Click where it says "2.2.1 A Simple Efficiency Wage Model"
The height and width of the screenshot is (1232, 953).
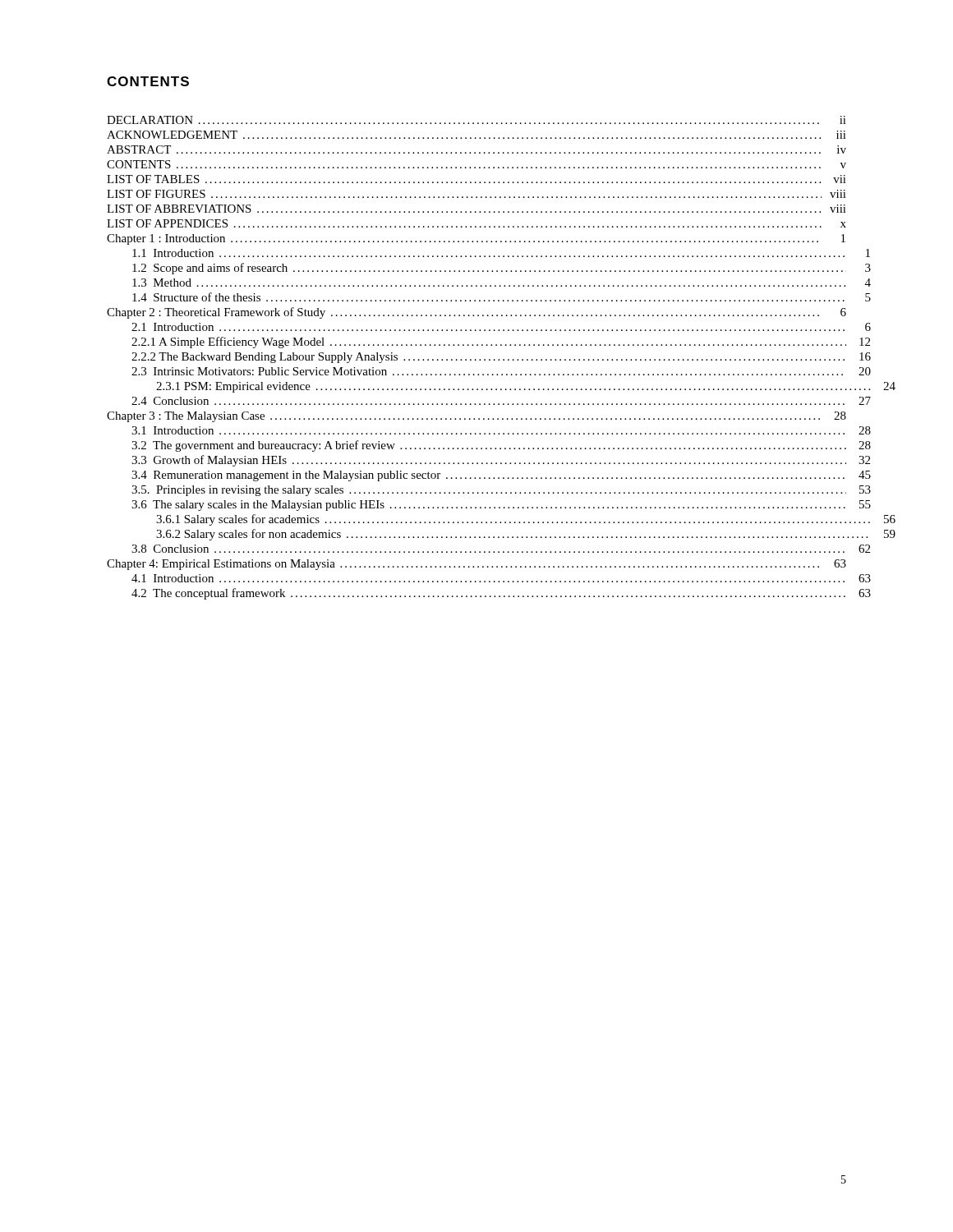[x=501, y=342]
